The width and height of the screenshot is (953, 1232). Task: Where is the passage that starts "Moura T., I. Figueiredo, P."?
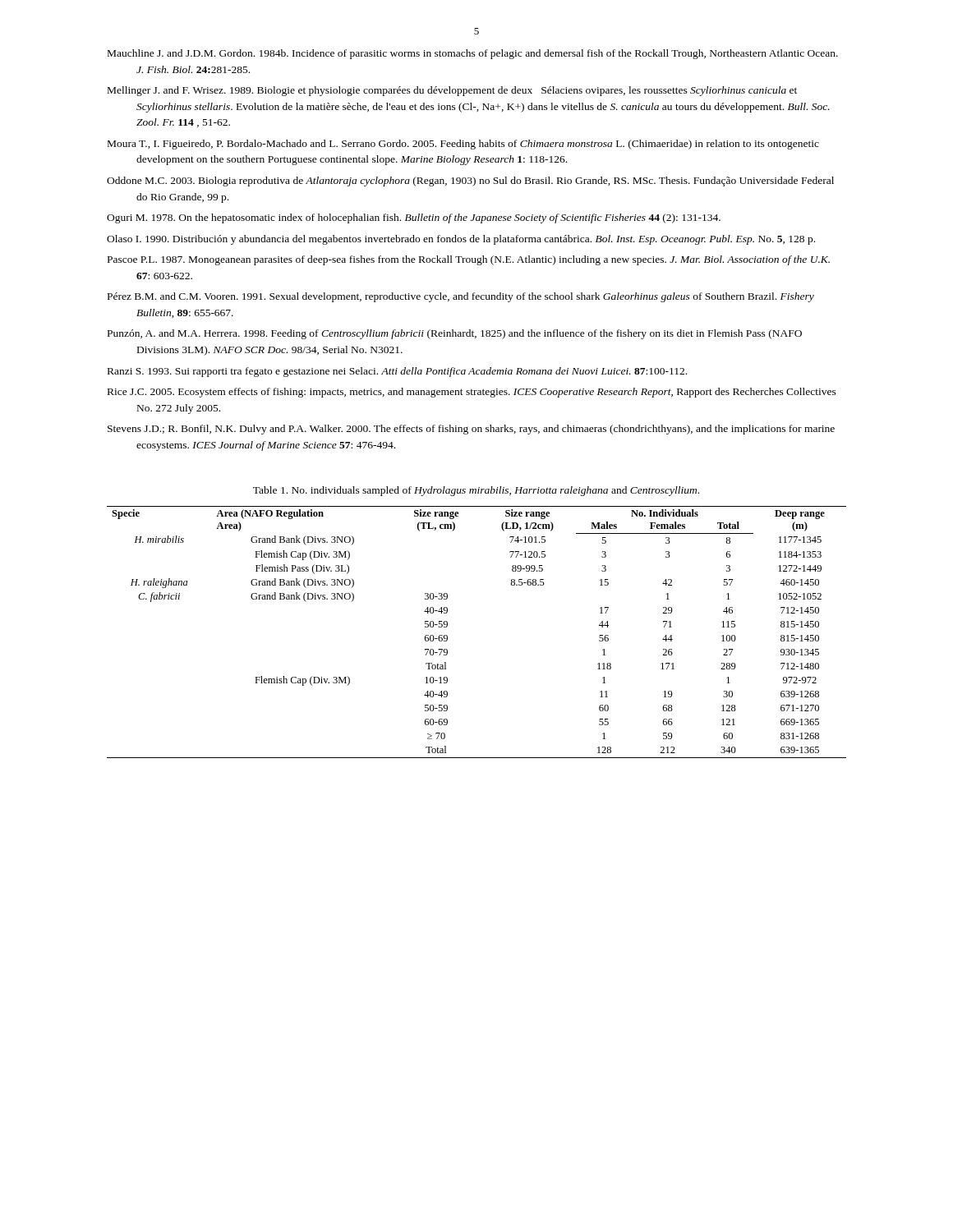point(463,151)
